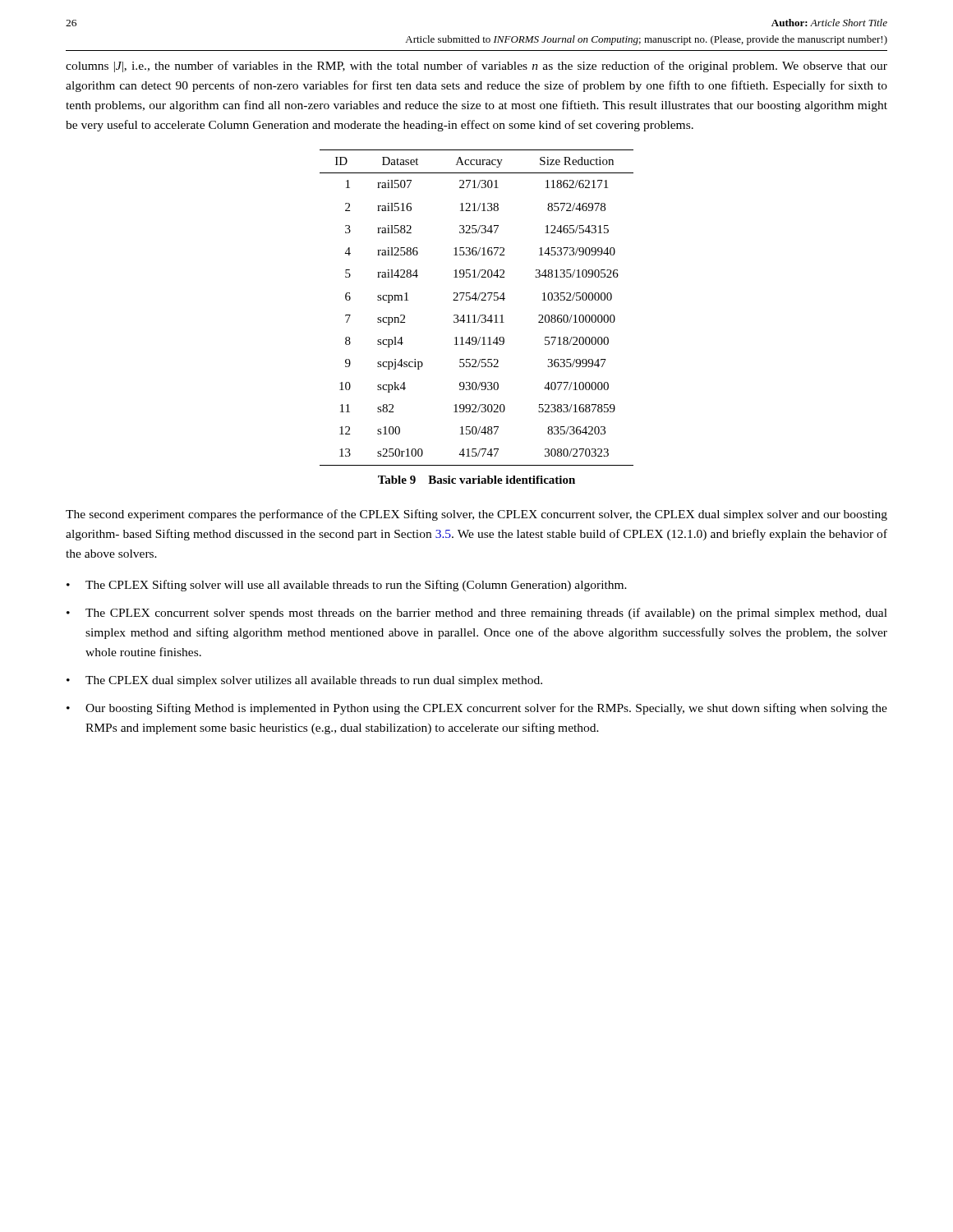Click the passage that begins "• The CPLEX concurrent solver spends most"
Viewport: 953px width, 1232px height.
476,632
